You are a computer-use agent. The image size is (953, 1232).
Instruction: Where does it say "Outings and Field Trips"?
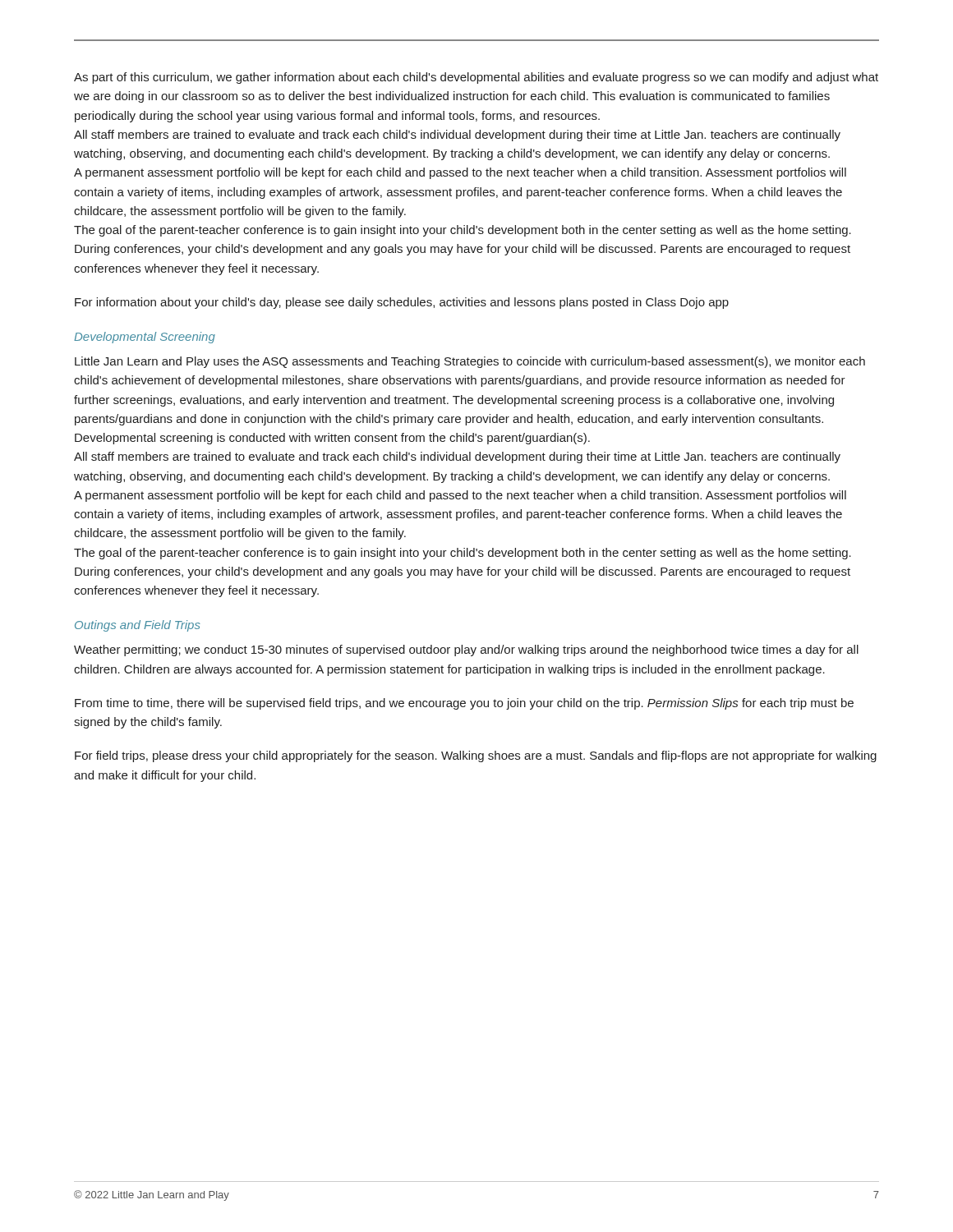(x=137, y=625)
